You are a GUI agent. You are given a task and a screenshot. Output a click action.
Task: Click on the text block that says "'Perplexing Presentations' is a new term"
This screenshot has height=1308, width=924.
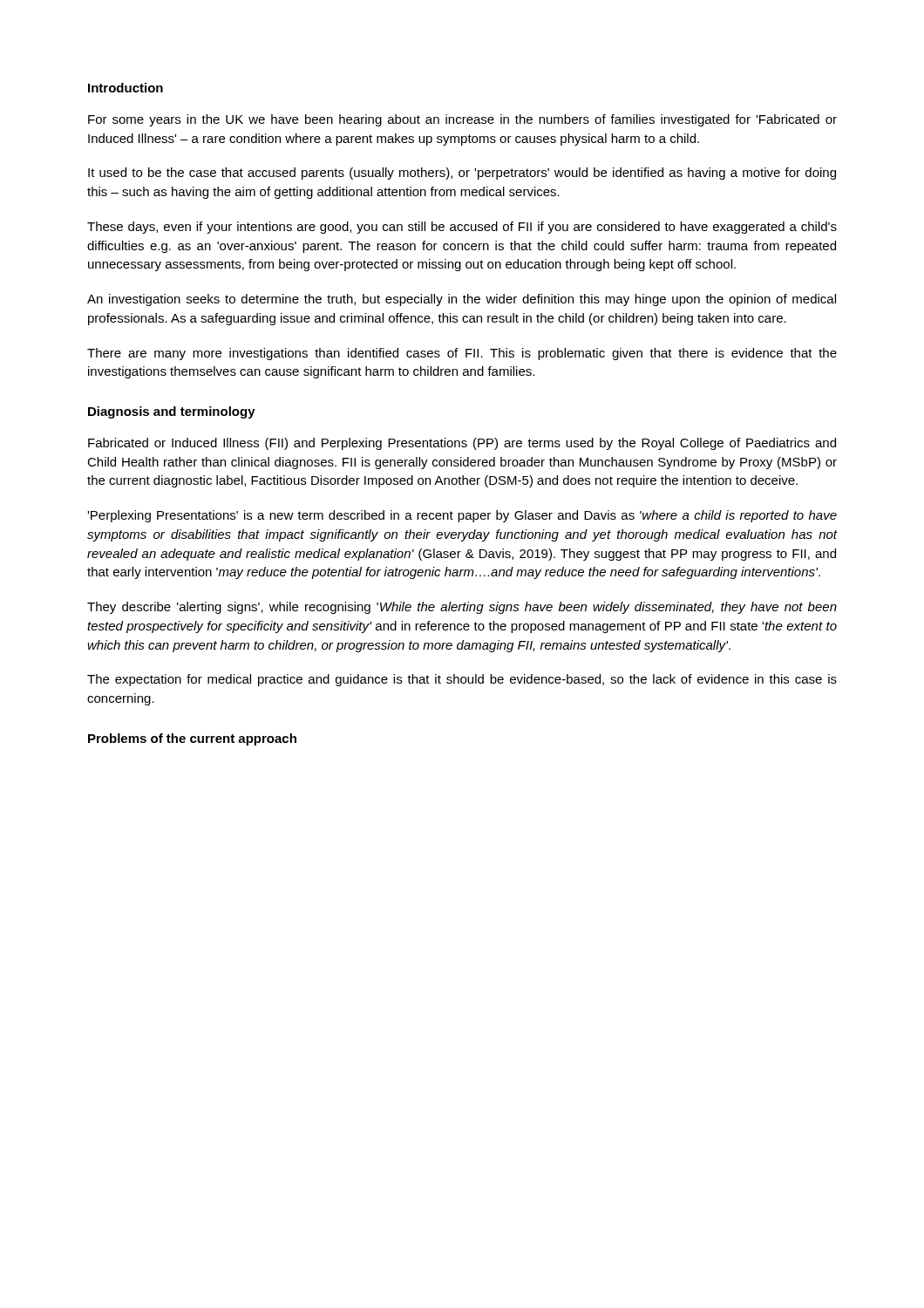[462, 543]
